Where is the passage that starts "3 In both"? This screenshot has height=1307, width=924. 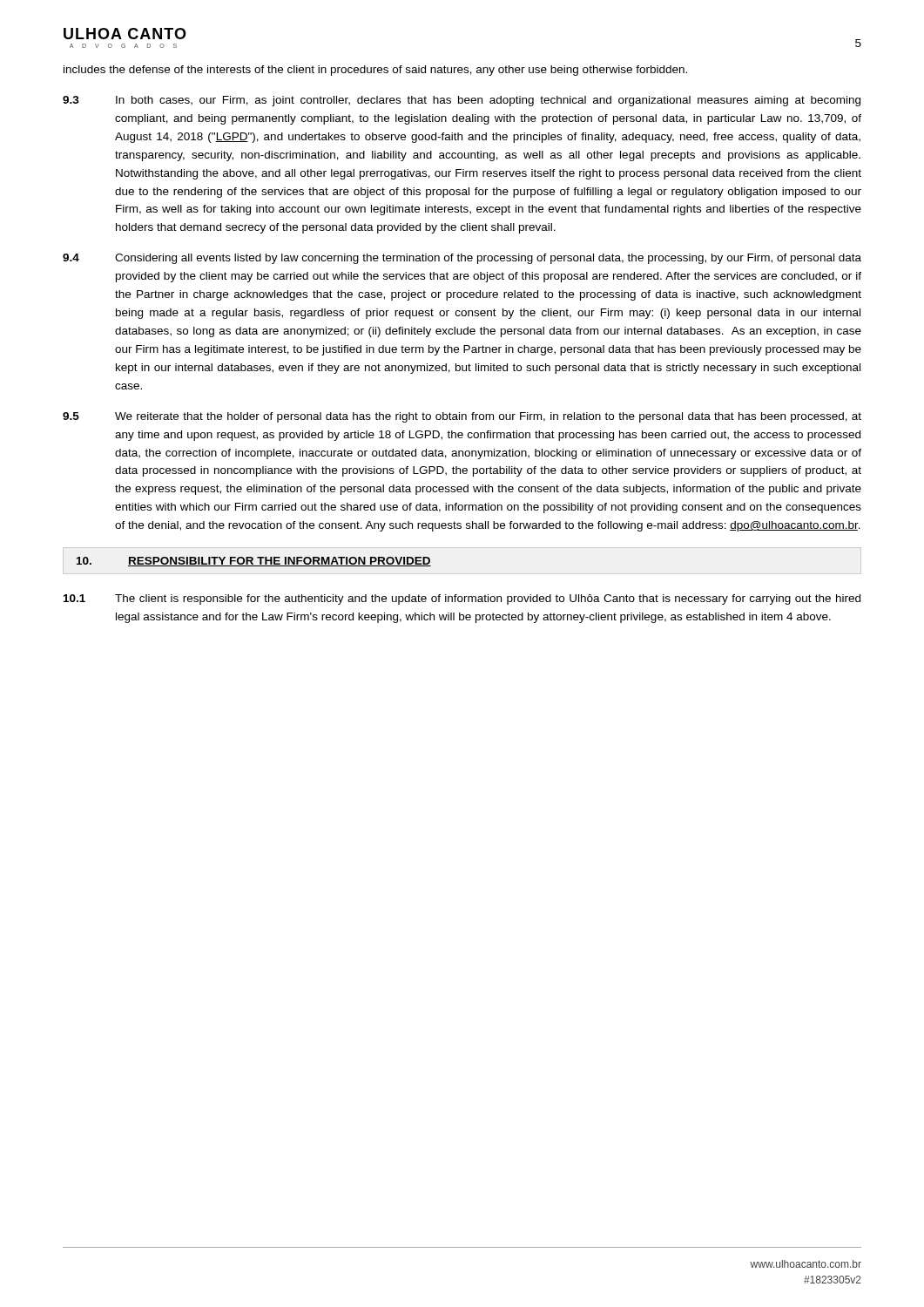(x=462, y=164)
